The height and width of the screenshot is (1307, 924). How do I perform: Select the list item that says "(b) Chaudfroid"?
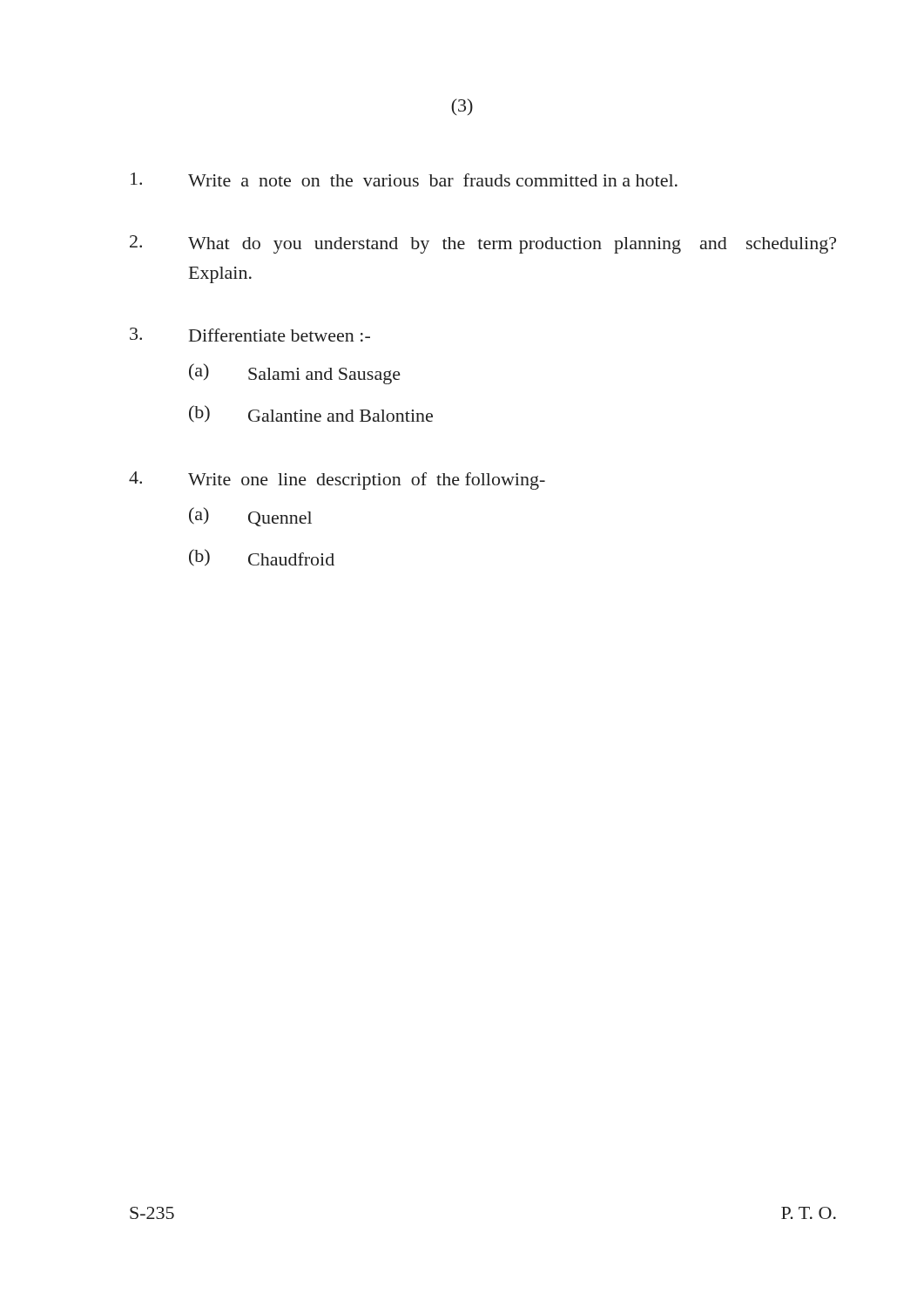[262, 557]
